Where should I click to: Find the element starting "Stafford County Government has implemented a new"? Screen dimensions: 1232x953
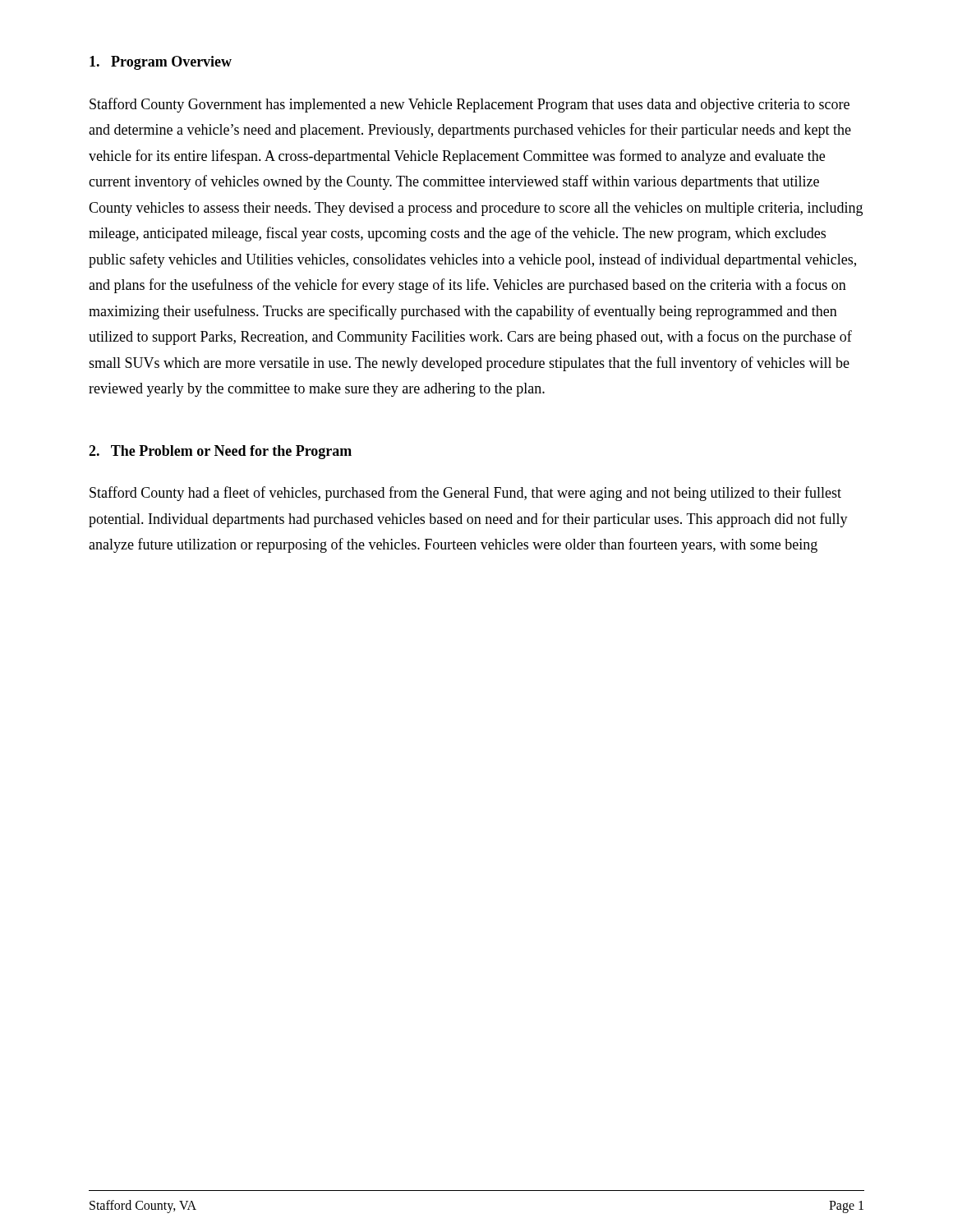[476, 246]
